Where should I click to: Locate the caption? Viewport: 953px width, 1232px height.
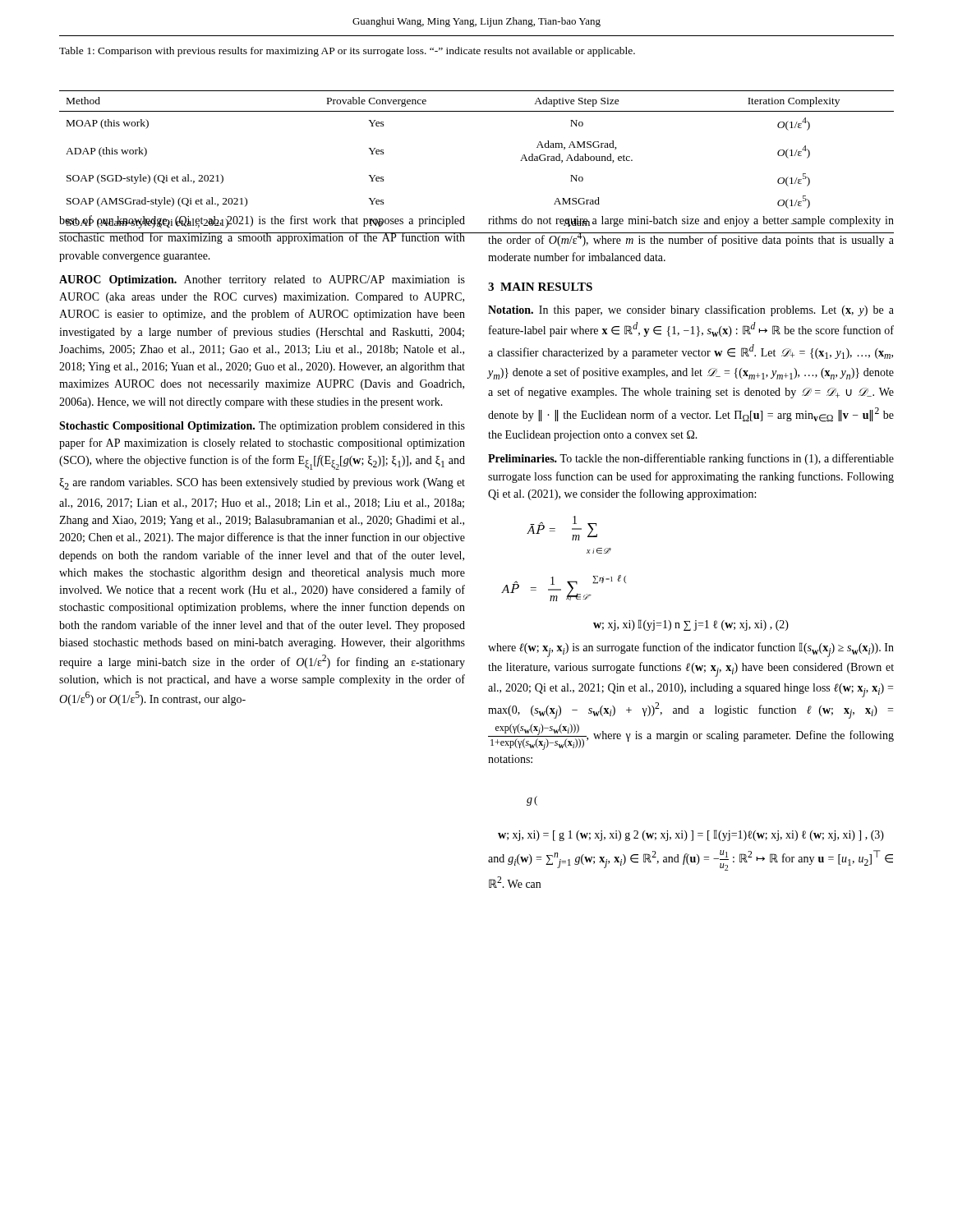[347, 51]
